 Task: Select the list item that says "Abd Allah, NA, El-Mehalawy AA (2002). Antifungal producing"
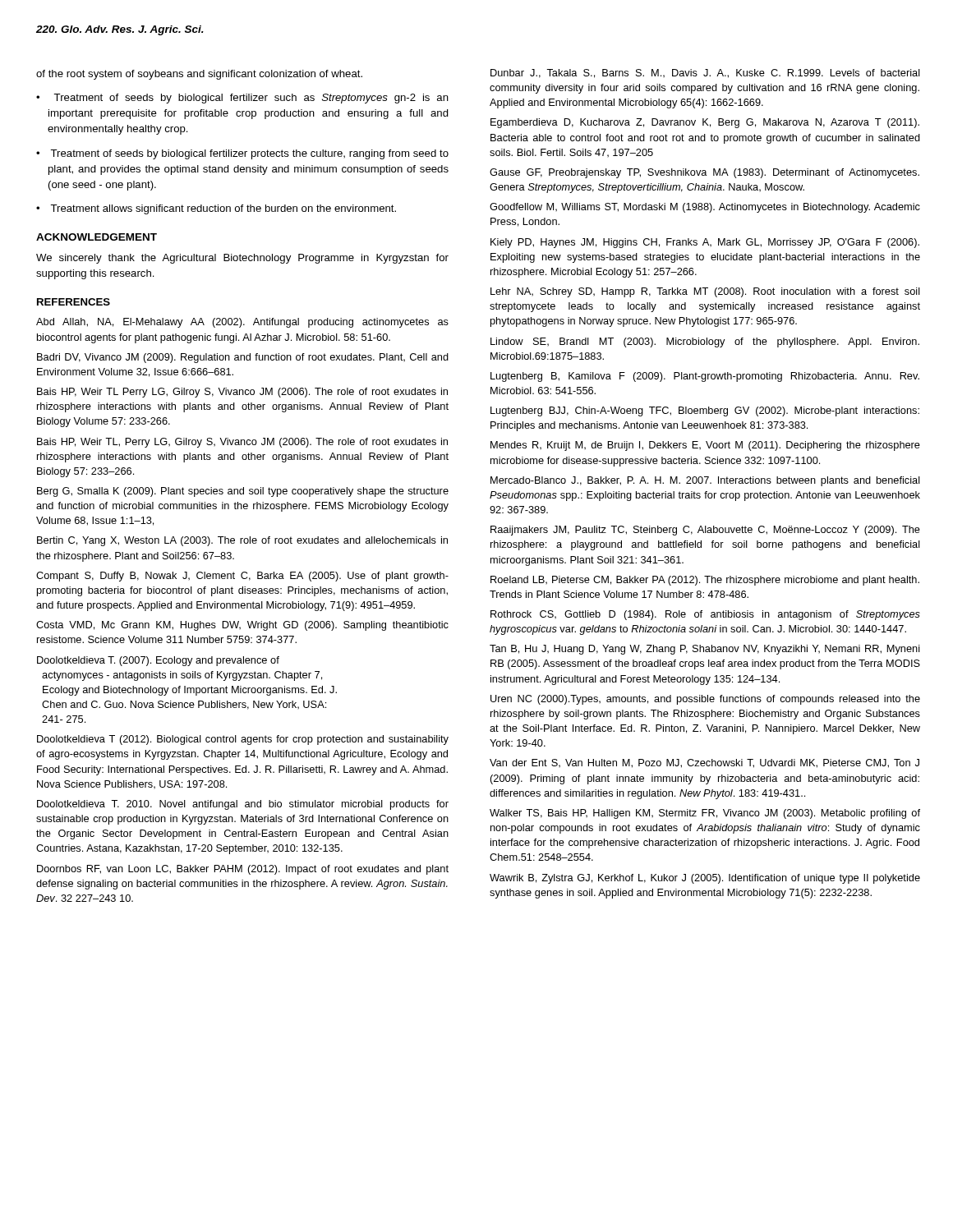pos(242,329)
